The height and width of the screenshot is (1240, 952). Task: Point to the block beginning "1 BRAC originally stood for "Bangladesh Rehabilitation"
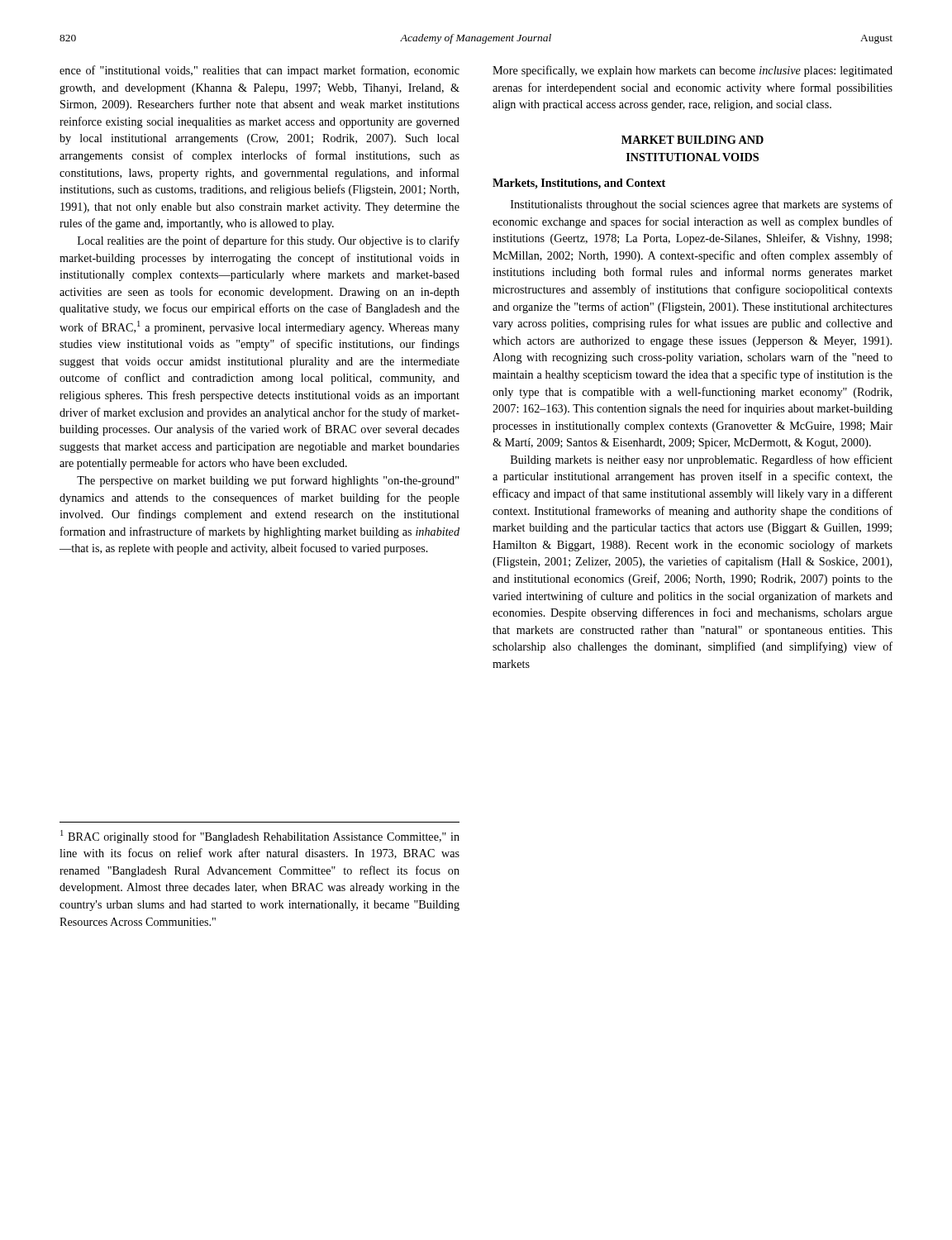point(259,878)
